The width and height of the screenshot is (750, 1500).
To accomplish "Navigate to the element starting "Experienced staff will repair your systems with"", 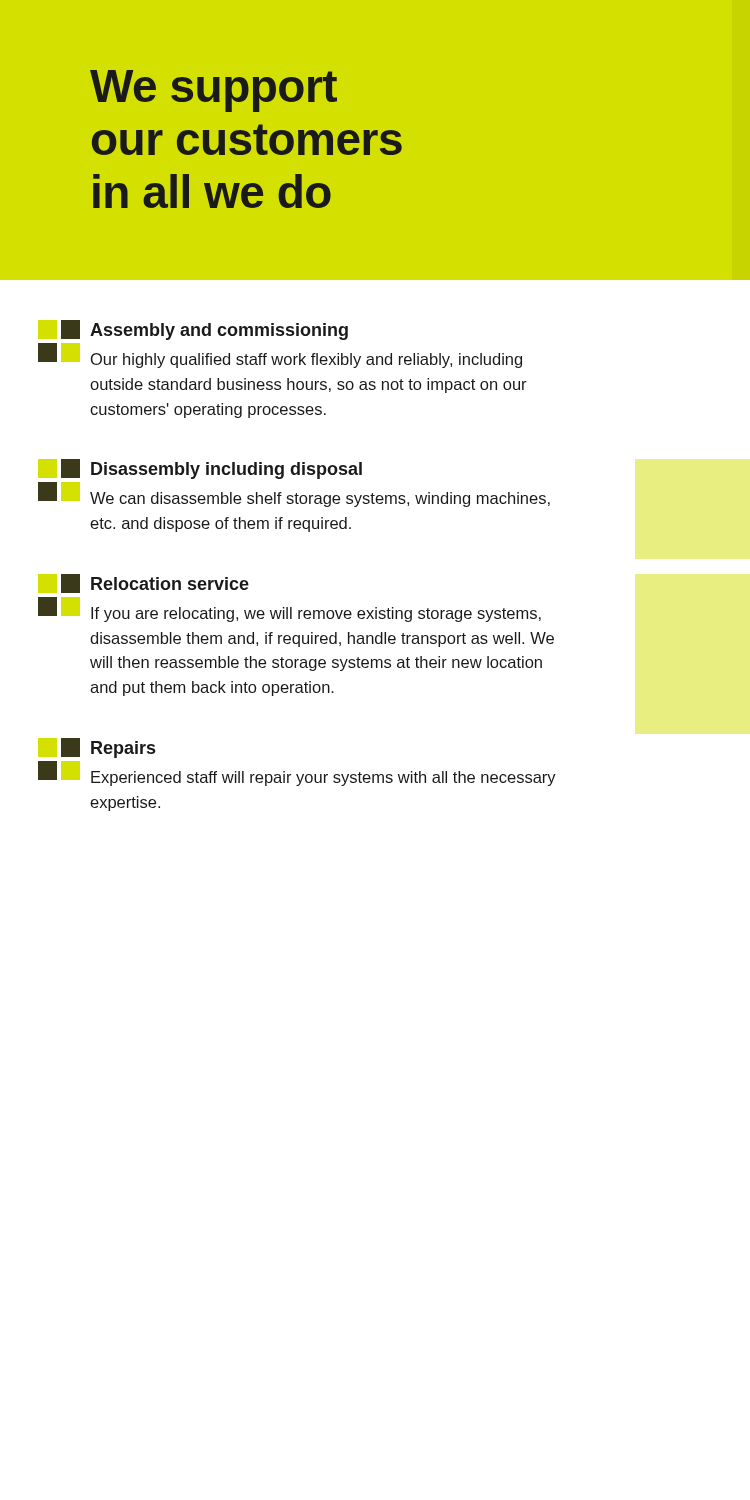I will pos(330,789).
